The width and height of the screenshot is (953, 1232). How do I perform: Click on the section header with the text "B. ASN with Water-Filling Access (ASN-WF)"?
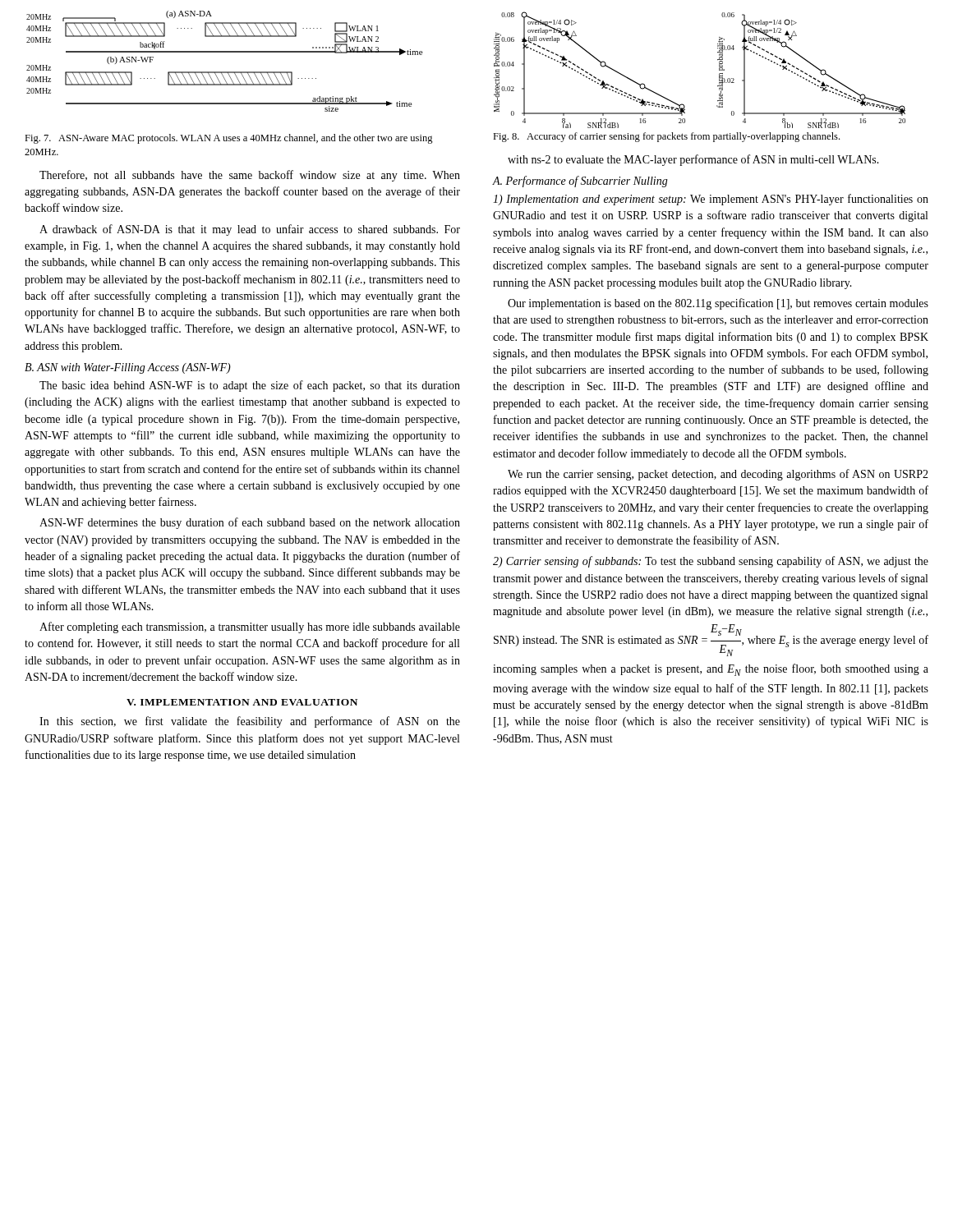coord(128,368)
